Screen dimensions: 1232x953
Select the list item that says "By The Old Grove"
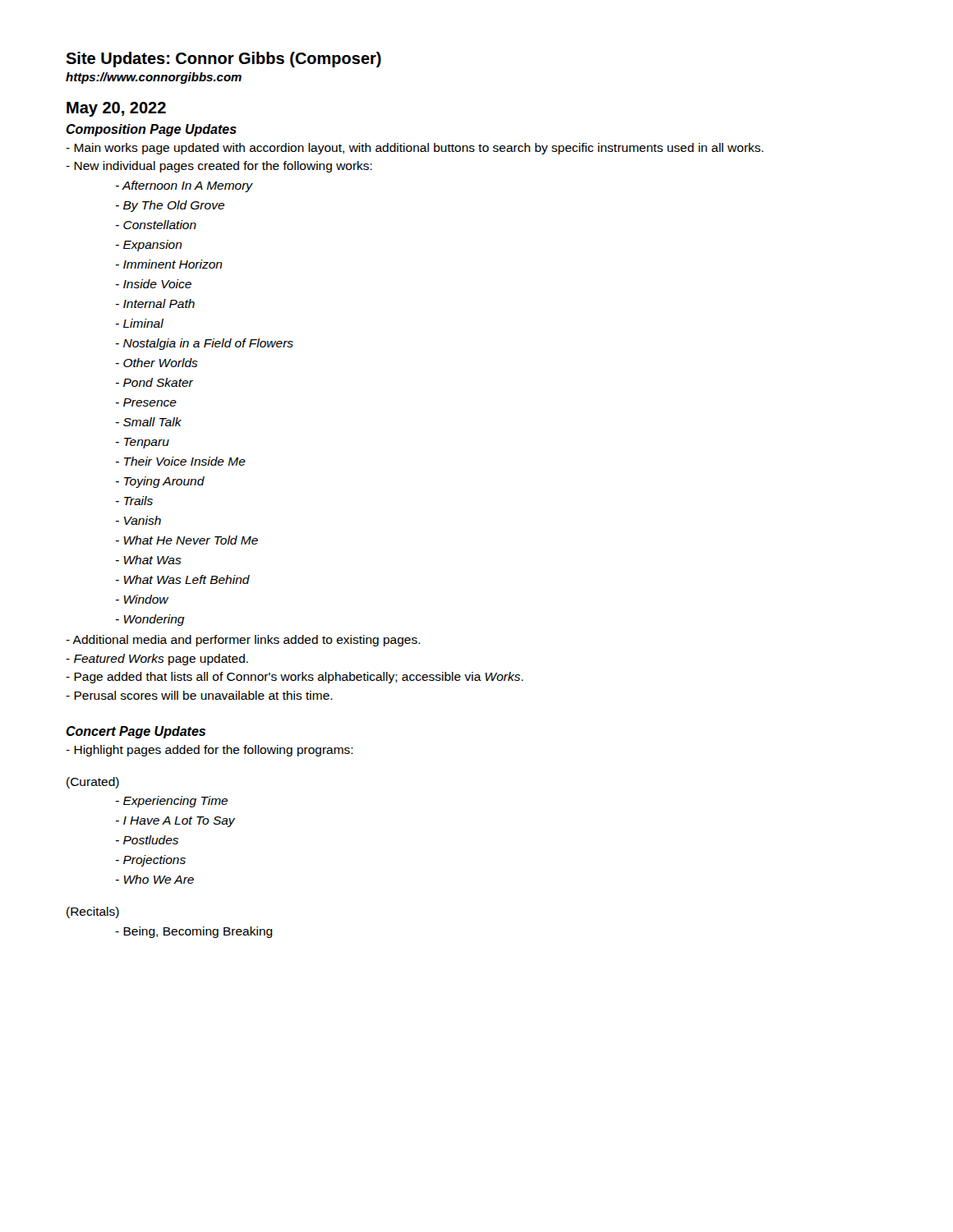(x=170, y=205)
